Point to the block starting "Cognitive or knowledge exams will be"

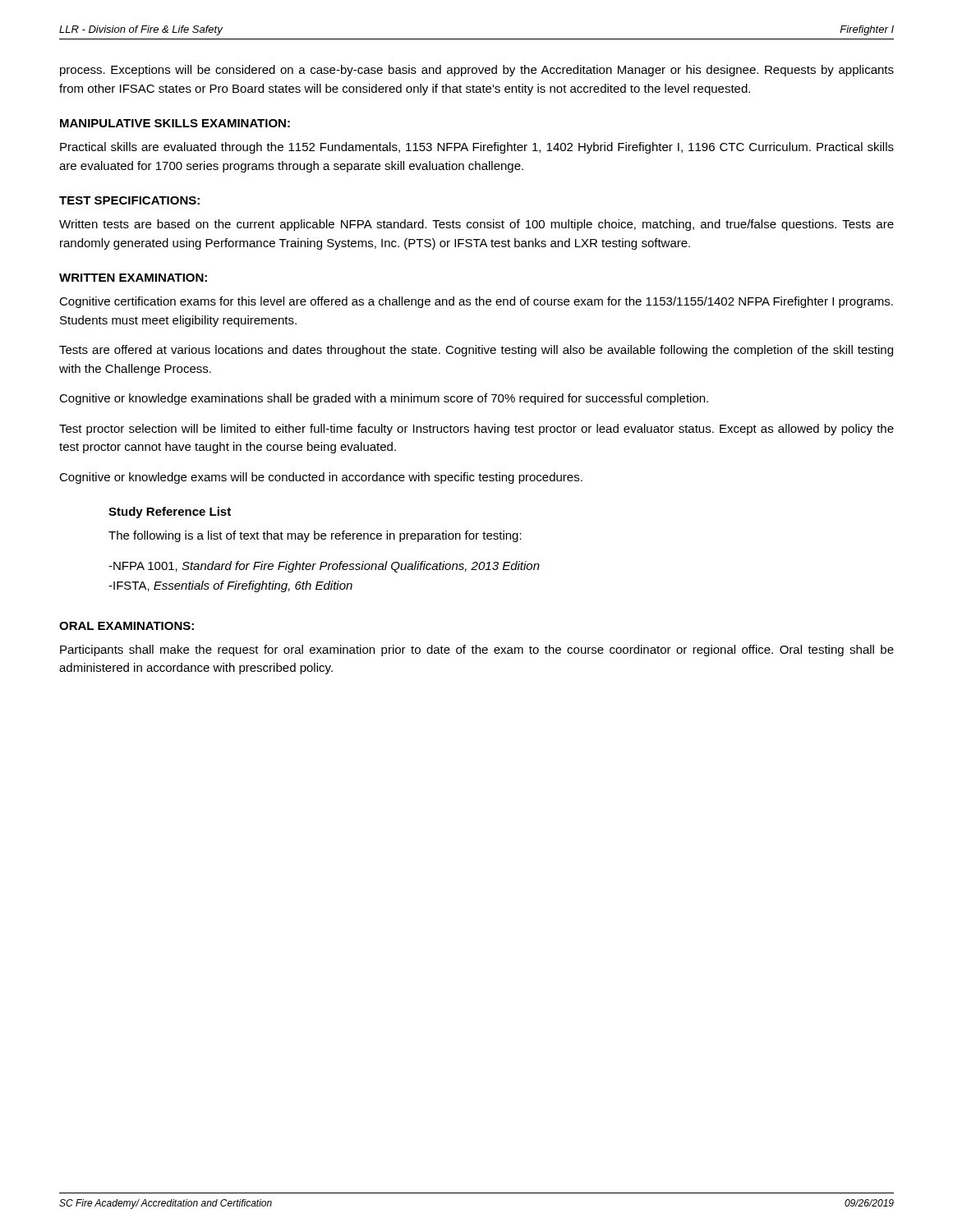click(321, 476)
